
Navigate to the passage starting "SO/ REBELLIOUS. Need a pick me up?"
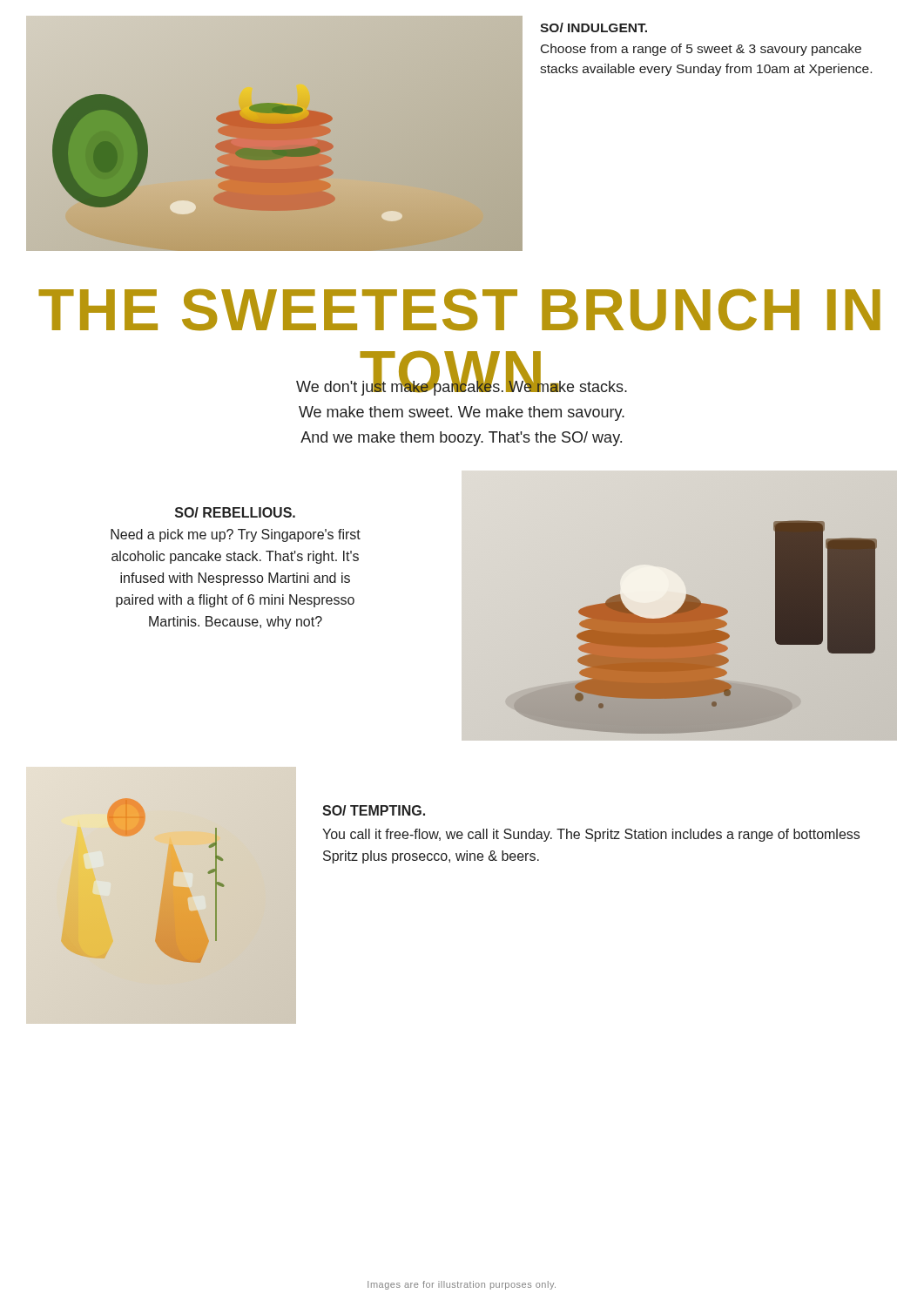(x=235, y=568)
